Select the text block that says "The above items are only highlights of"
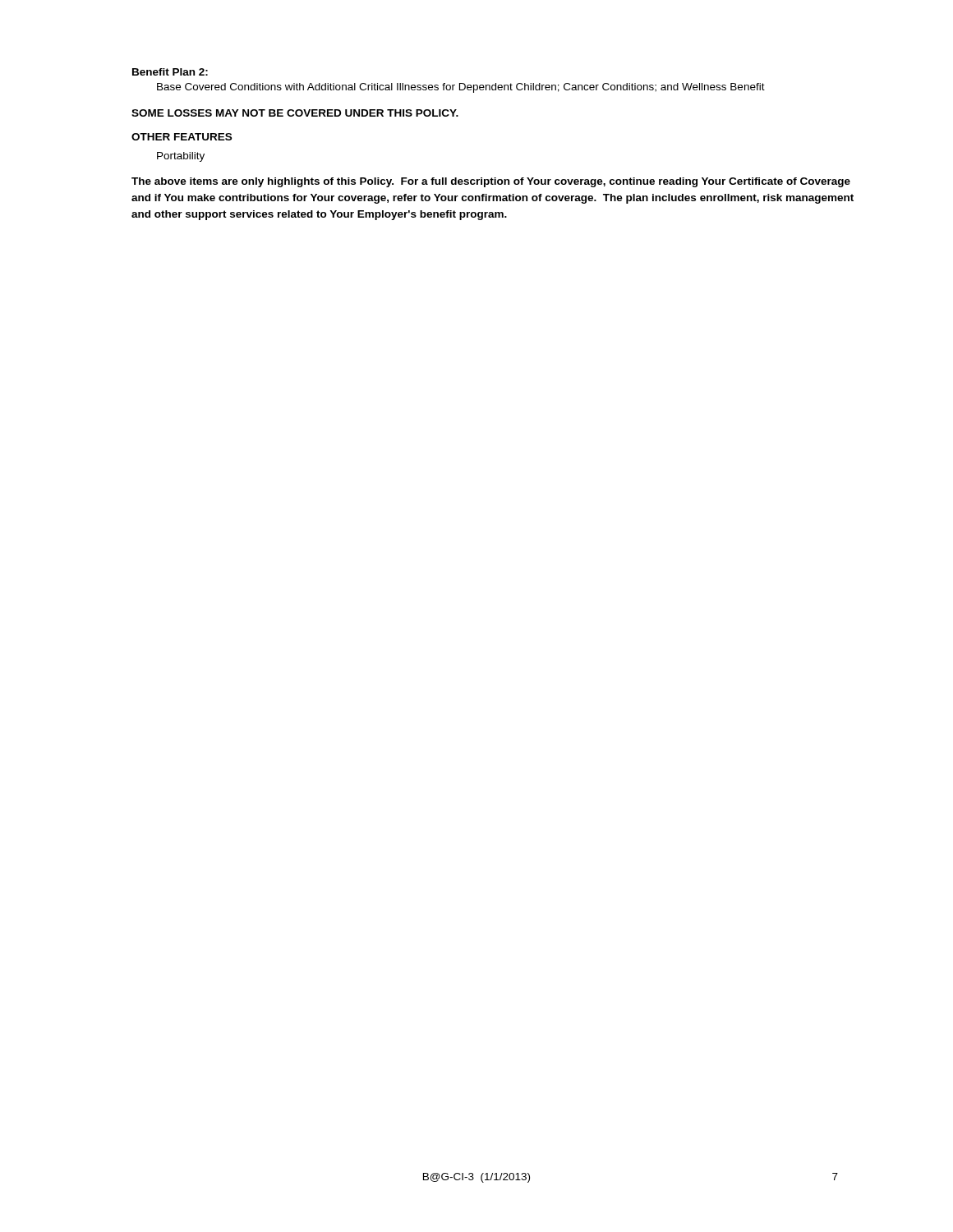 pyautogui.click(x=493, y=198)
